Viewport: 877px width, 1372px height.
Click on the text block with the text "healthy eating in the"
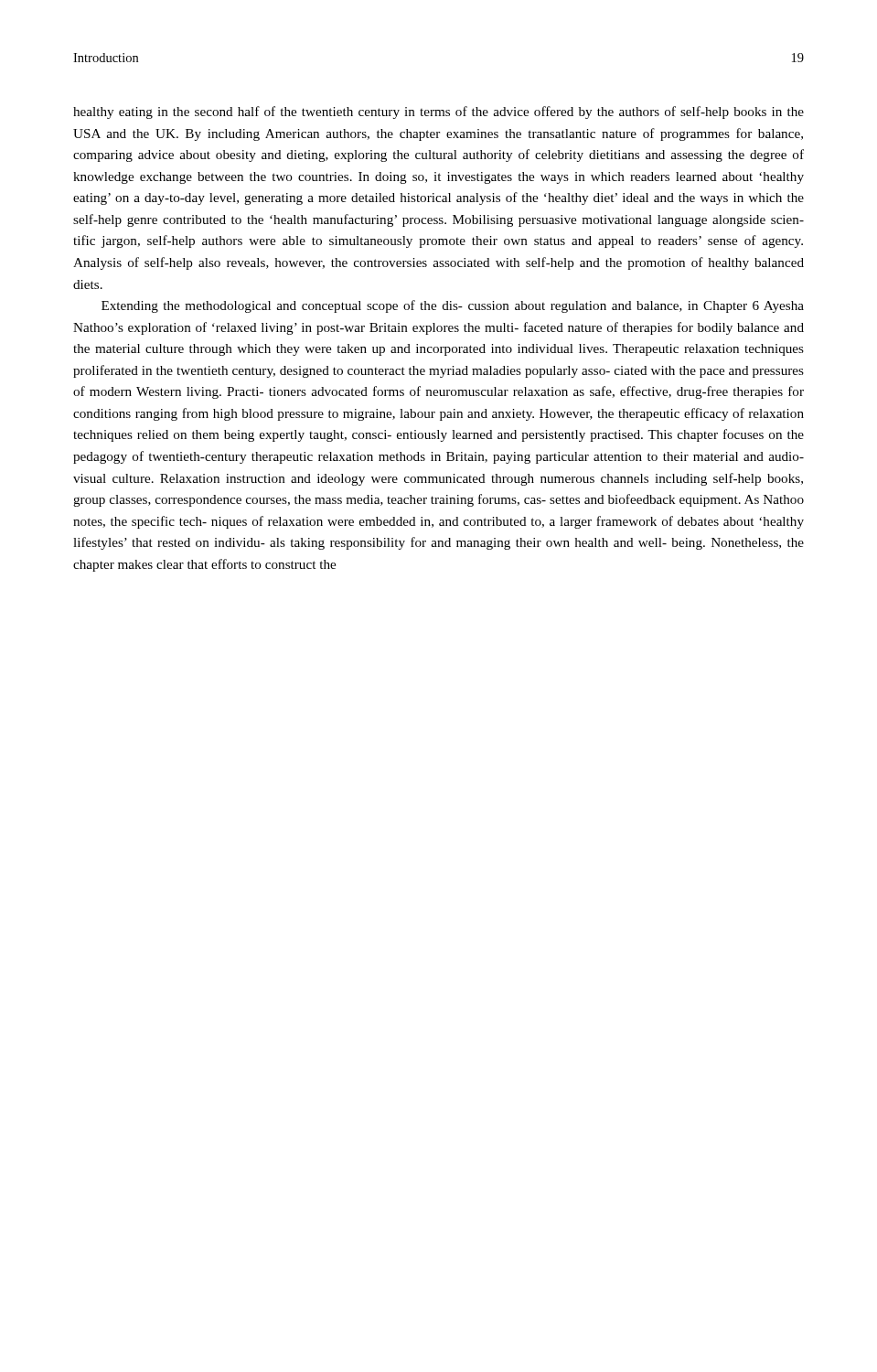click(x=438, y=198)
